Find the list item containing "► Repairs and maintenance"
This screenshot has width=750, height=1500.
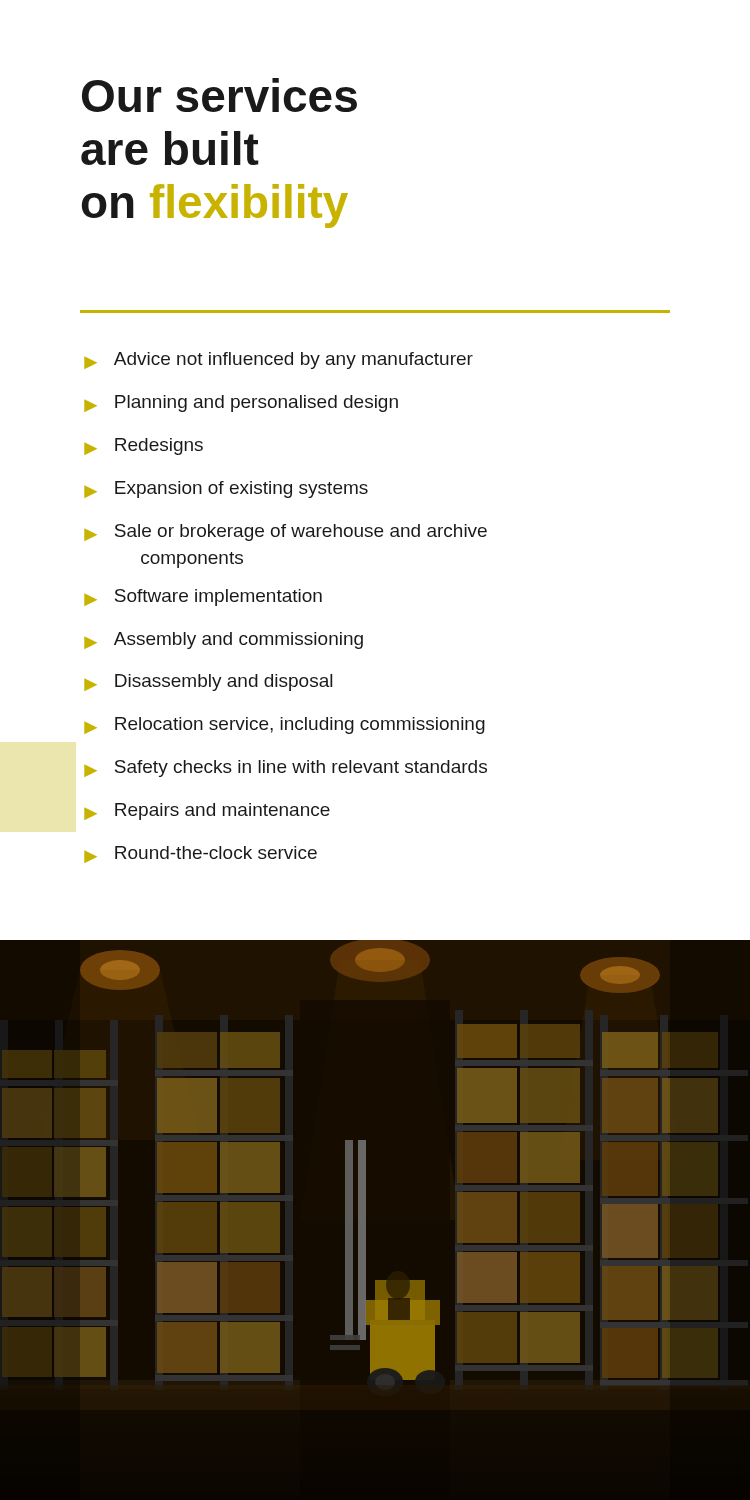pos(205,813)
